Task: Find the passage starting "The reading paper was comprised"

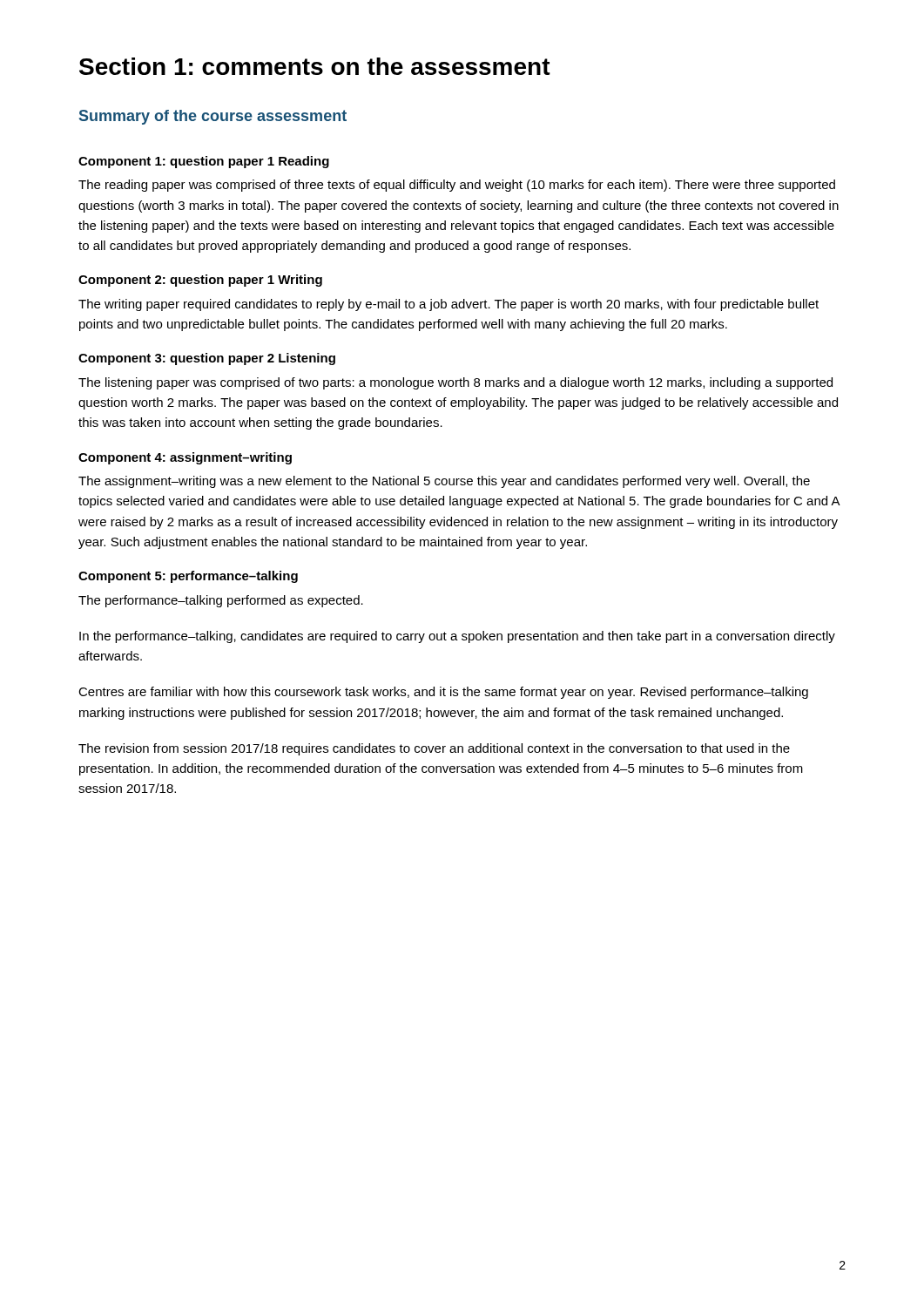Action: [459, 215]
